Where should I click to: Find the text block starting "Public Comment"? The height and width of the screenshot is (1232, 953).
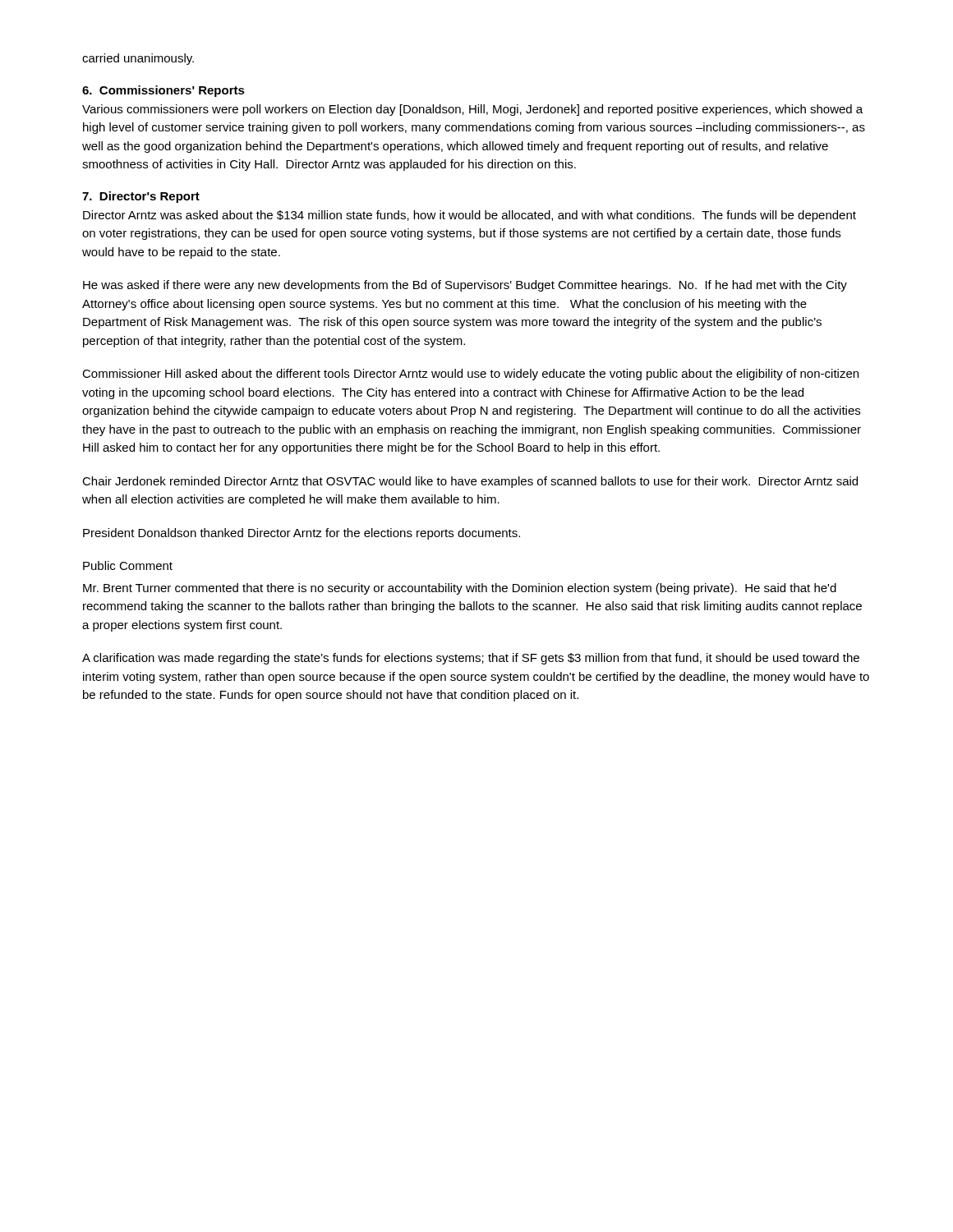(127, 565)
